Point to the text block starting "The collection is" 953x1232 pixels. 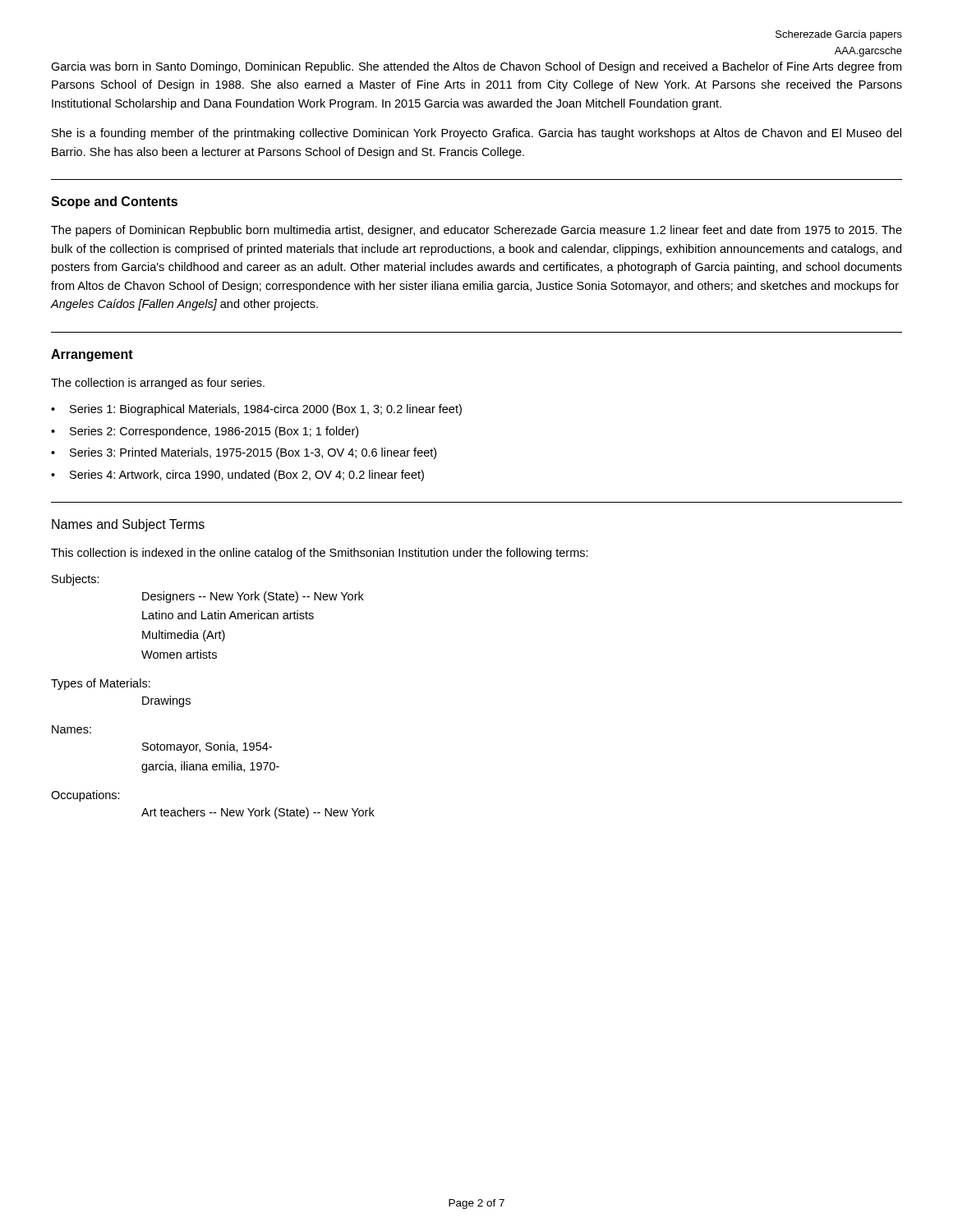coord(158,382)
